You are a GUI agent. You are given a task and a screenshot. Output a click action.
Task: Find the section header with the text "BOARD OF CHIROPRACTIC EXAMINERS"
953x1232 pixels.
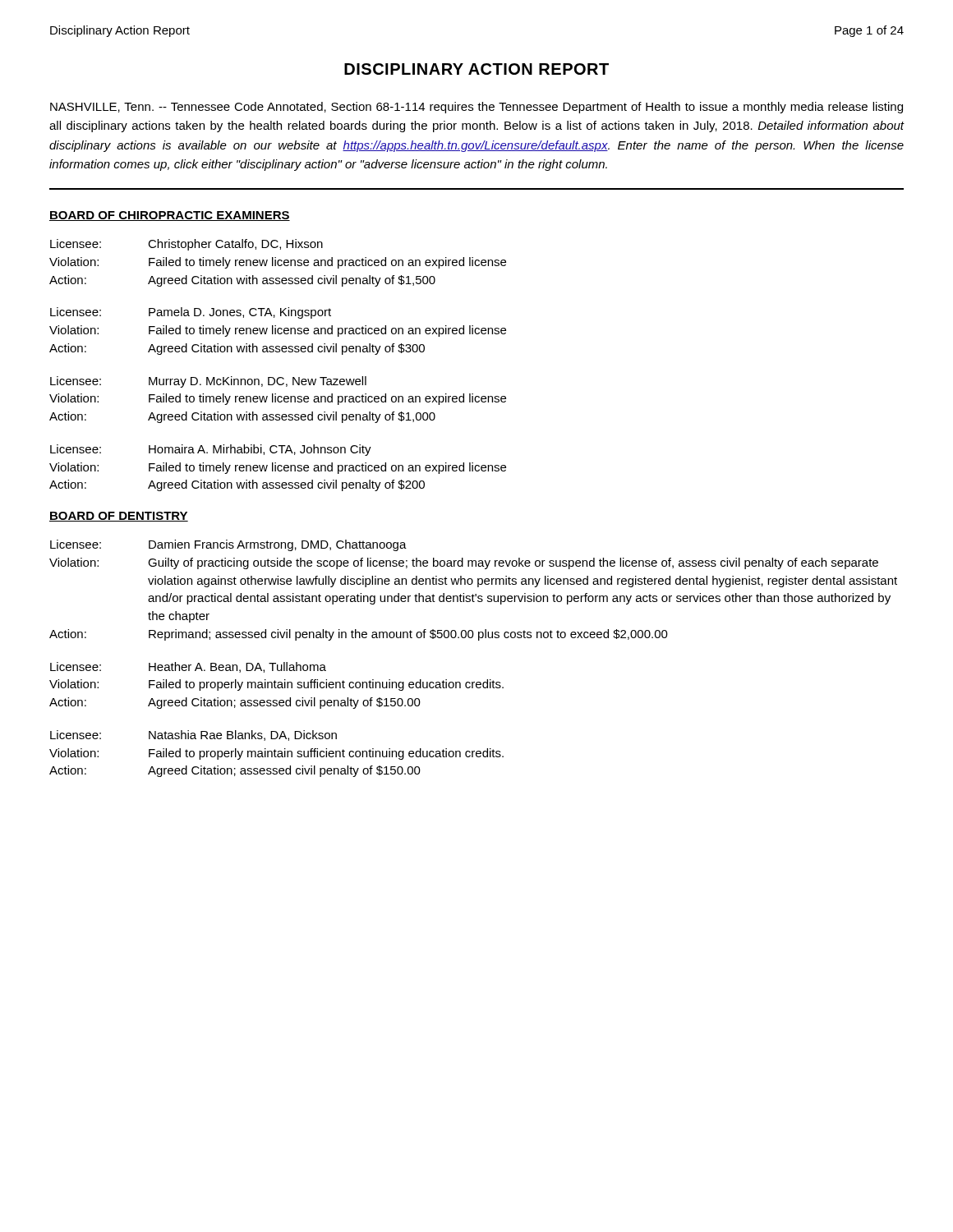tap(169, 215)
